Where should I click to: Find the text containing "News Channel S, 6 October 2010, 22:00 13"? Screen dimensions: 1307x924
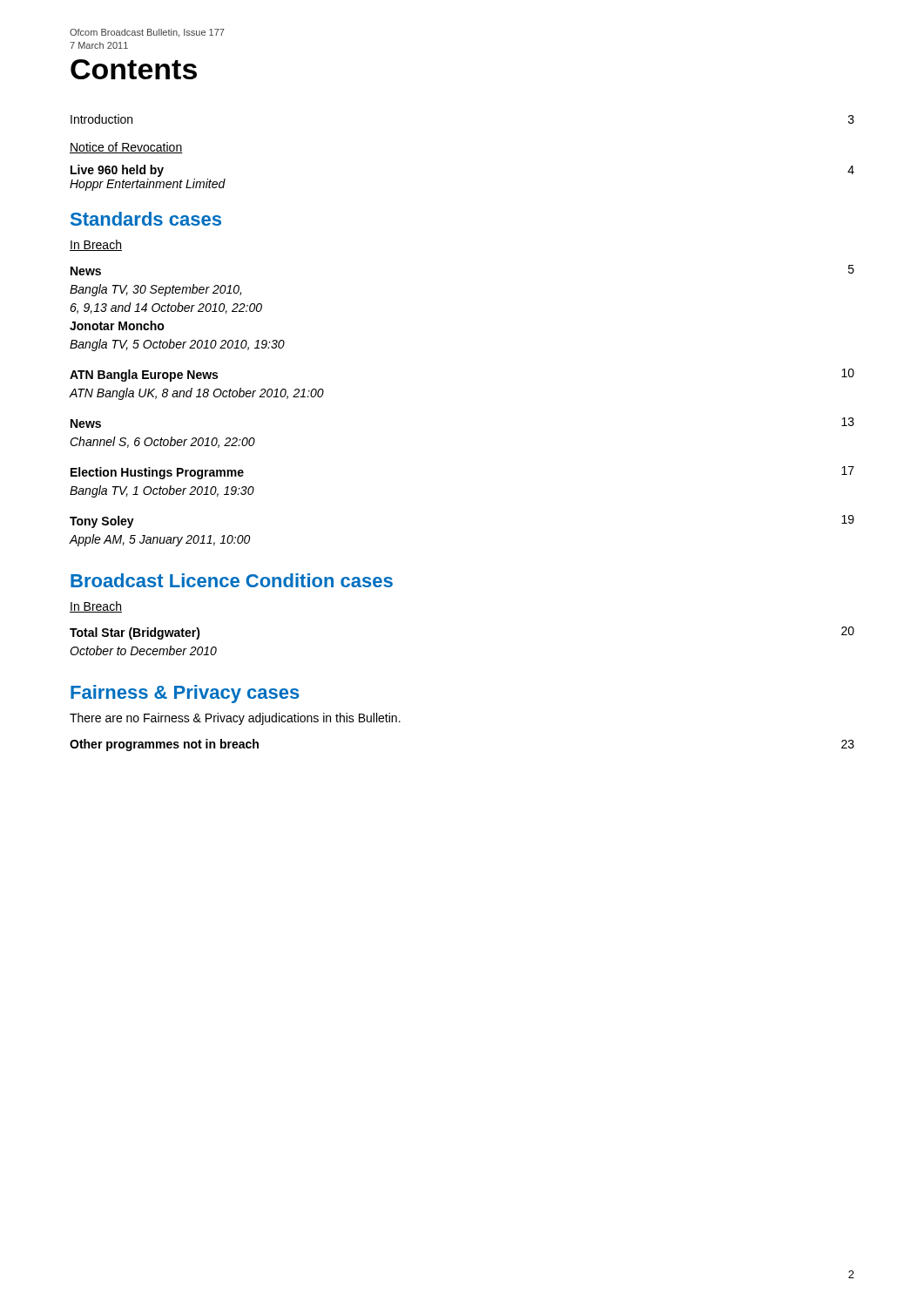[x=89, y=422]
